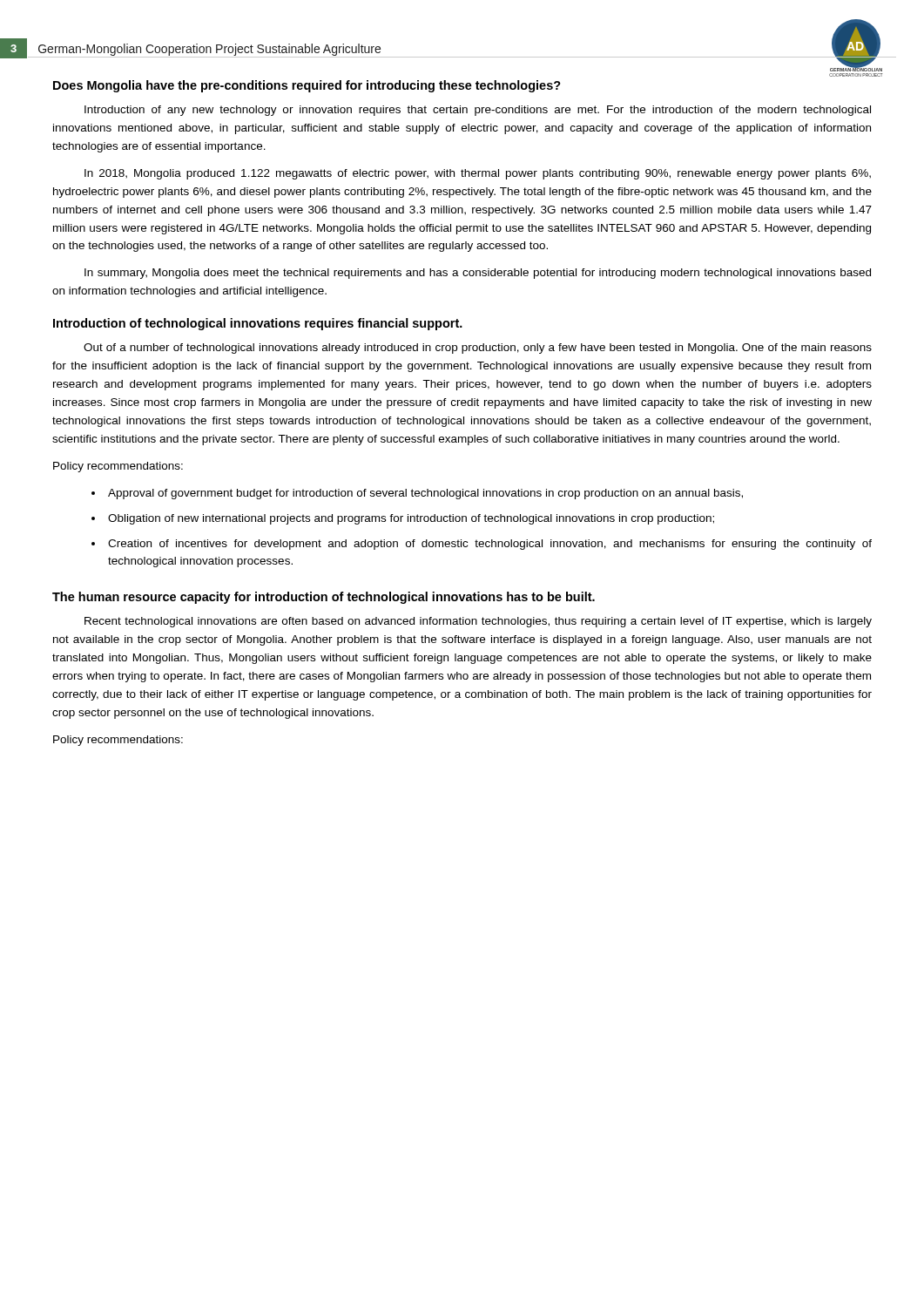Click on the section header with the text "The human resource"

click(324, 597)
